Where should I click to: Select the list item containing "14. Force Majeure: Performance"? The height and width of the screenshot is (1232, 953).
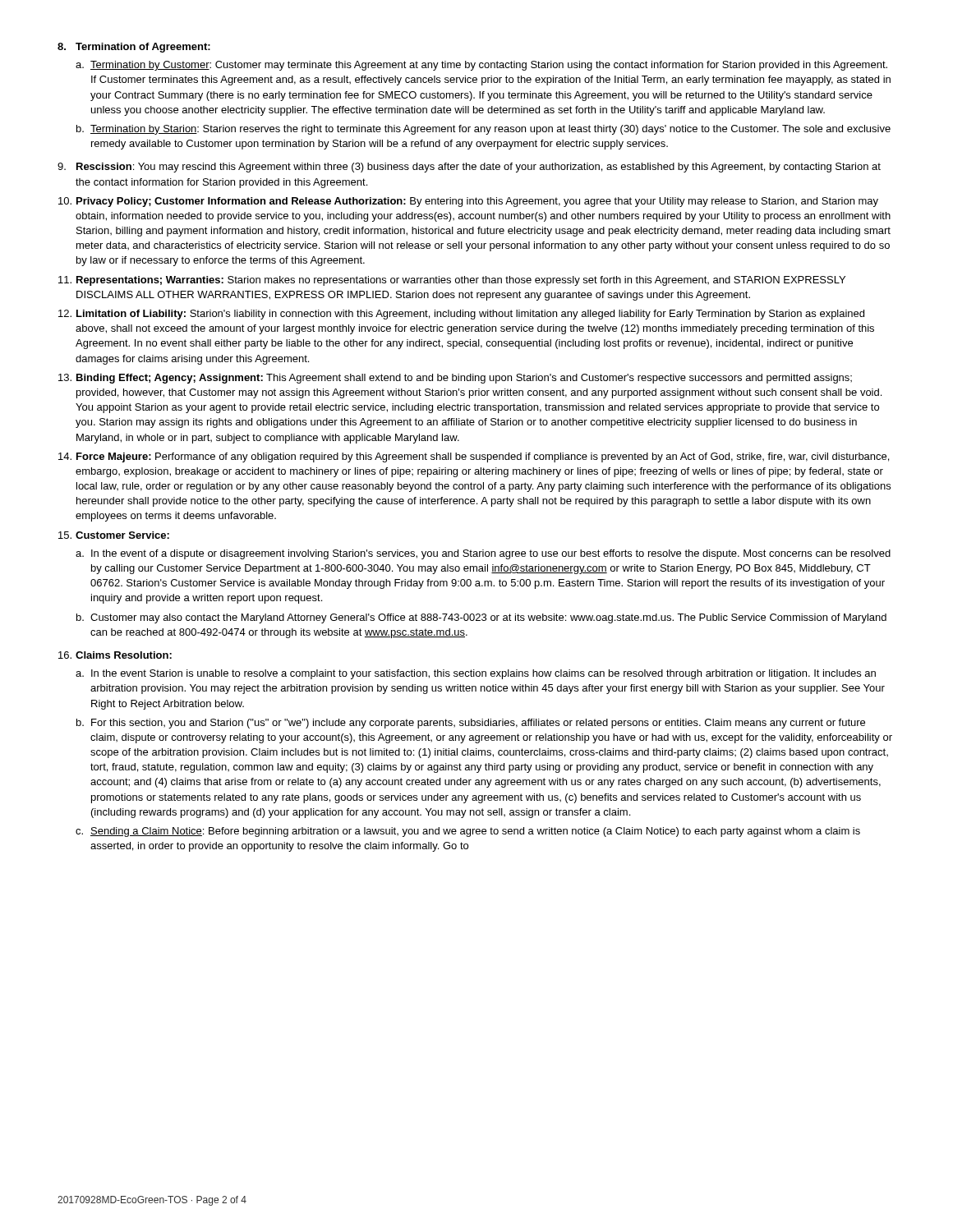(476, 486)
